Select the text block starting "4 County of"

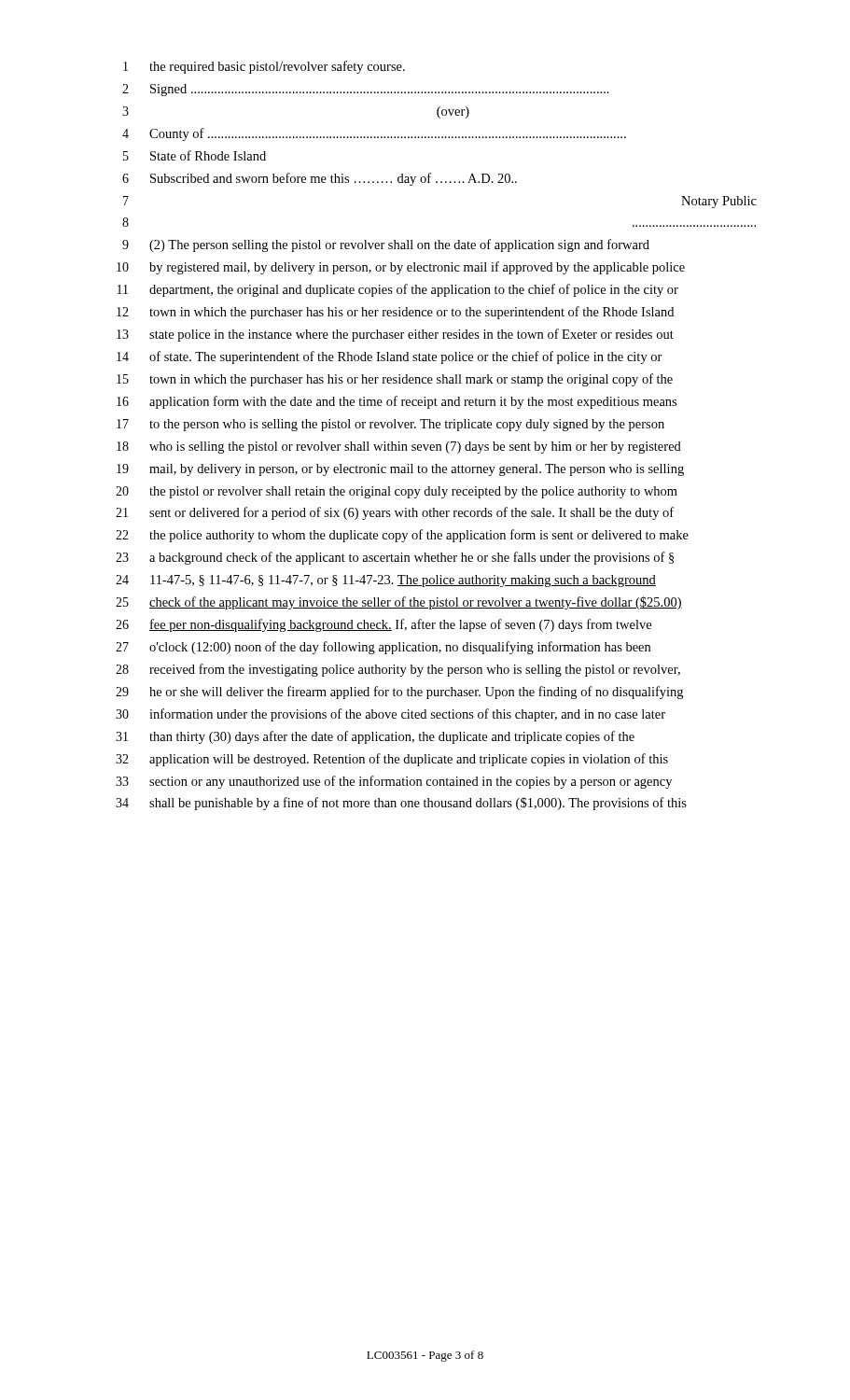(x=425, y=134)
